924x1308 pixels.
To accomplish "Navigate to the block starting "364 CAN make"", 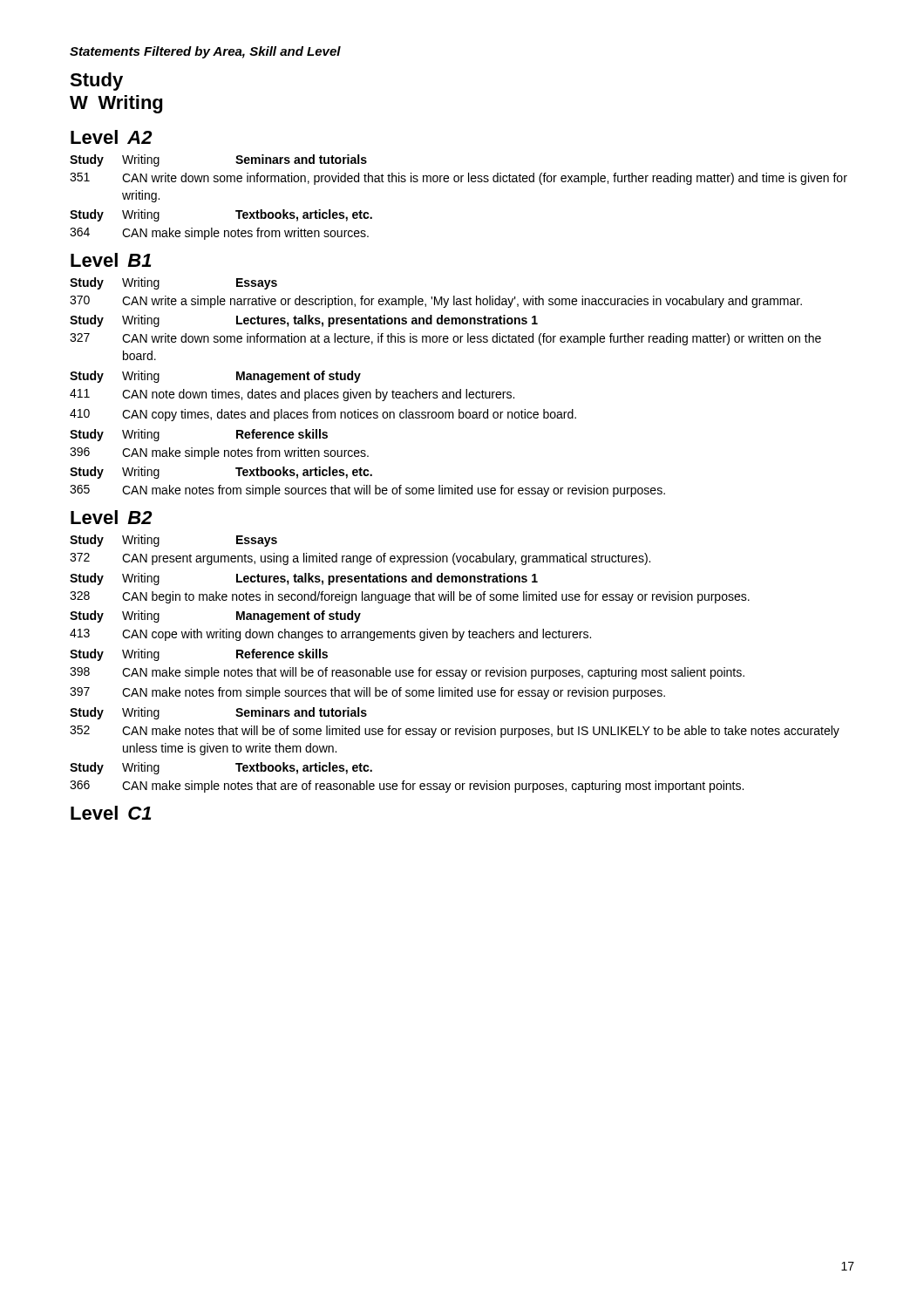I will pos(219,234).
